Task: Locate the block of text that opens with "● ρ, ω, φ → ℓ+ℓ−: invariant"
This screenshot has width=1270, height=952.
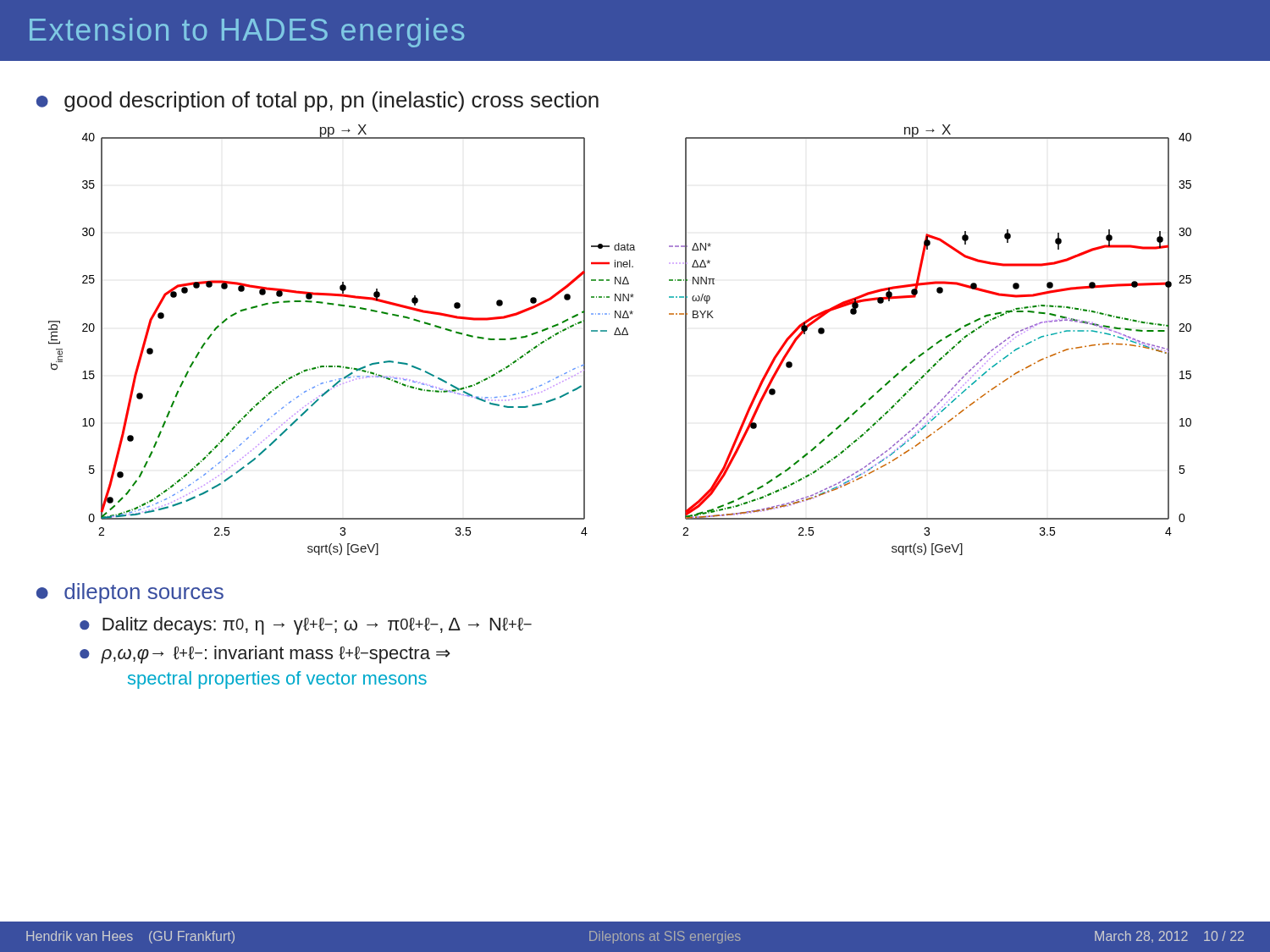Action: [x=264, y=653]
